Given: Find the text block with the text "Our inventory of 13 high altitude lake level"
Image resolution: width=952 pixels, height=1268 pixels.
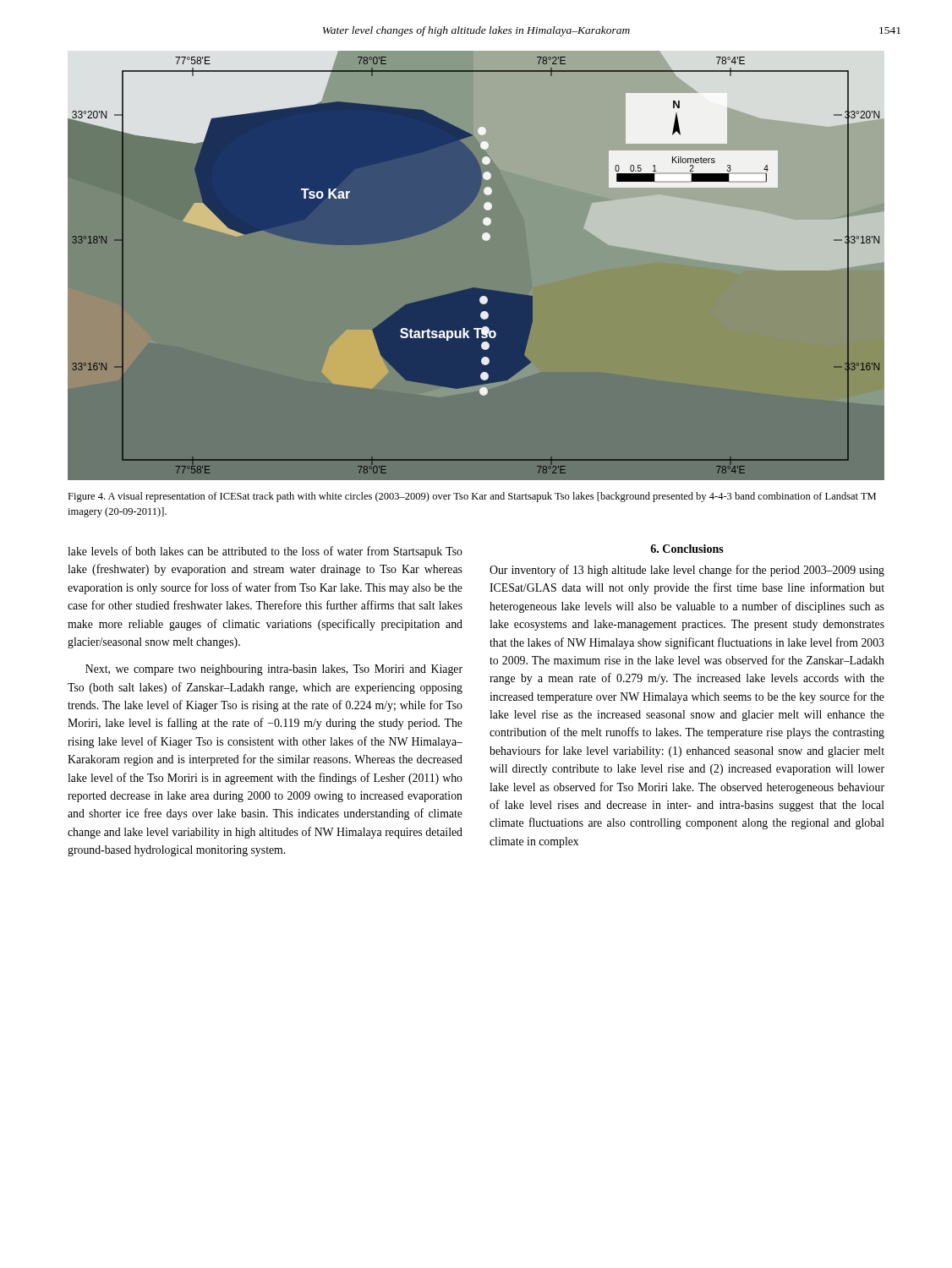Looking at the screenshot, I should [687, 706].
